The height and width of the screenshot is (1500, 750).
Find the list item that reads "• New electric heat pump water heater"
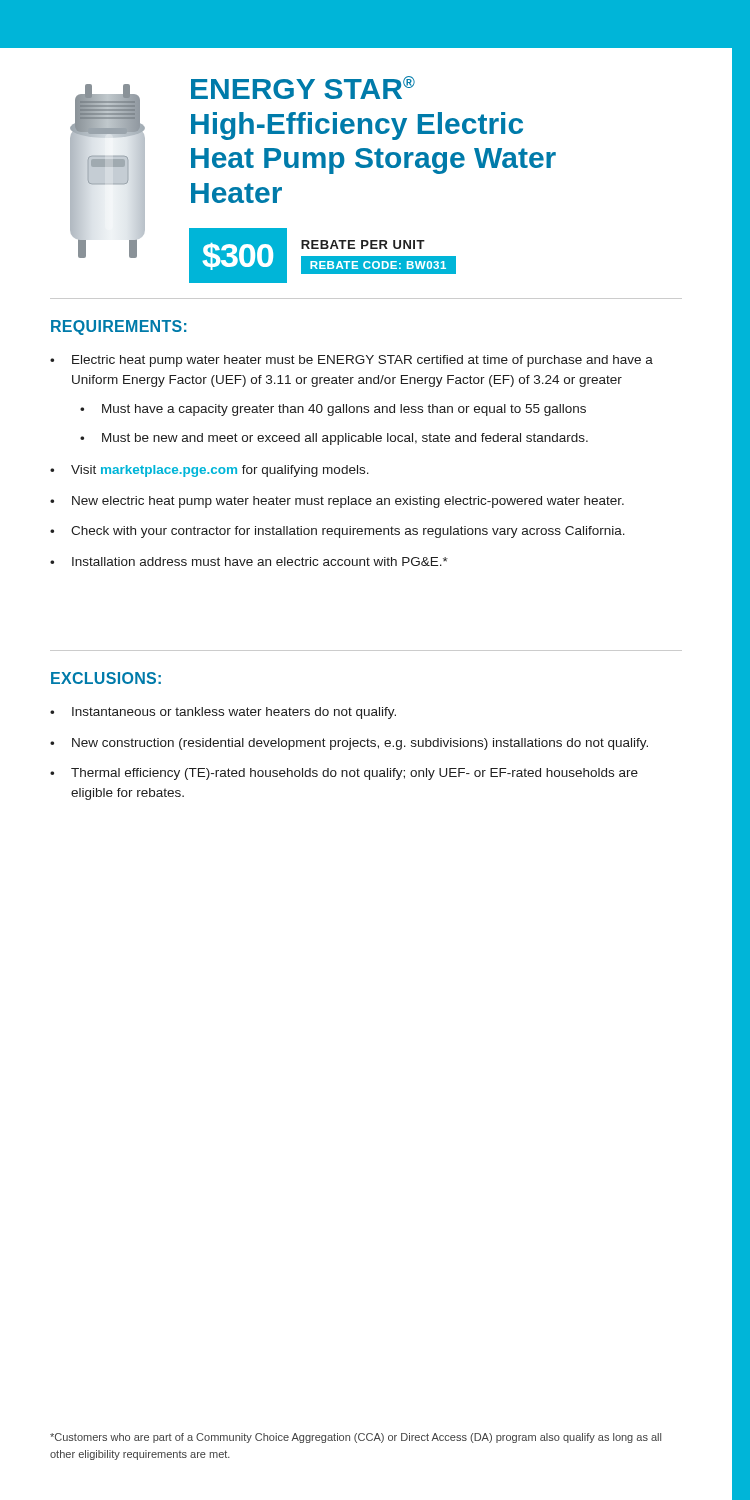(x=337, y=501)
